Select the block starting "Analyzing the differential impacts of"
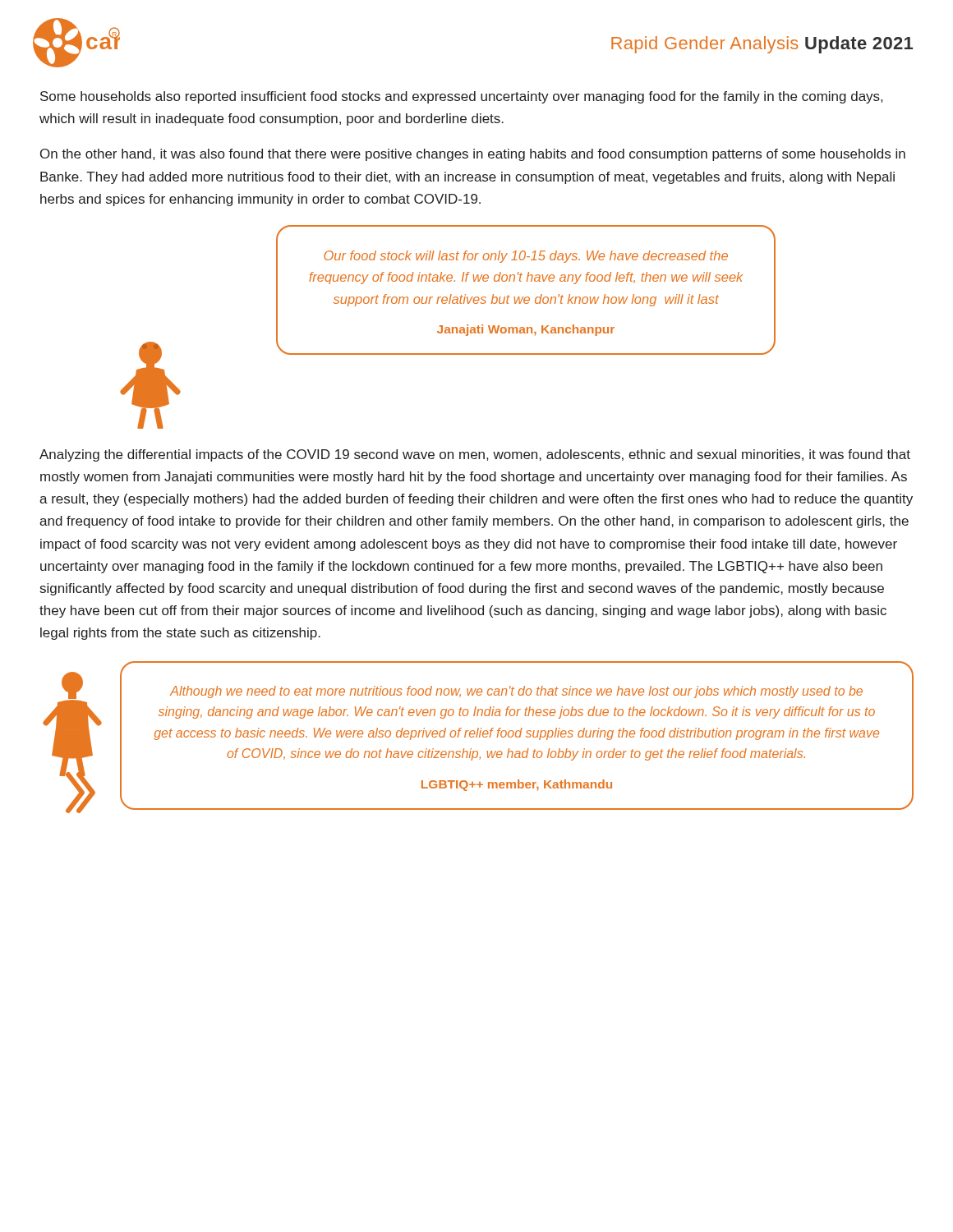The width and height of the screenshot is (953, 1232). (x=476, y=544)
